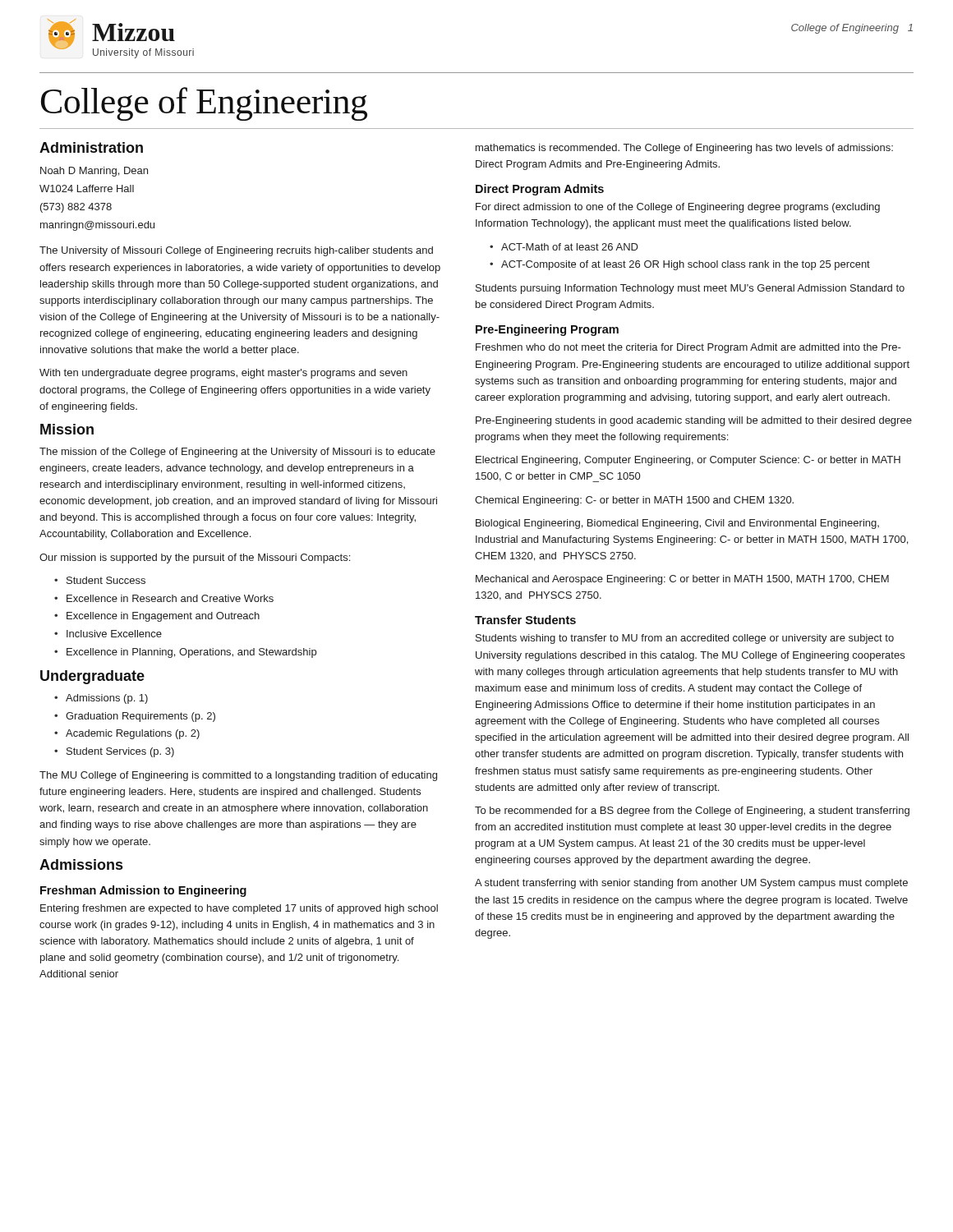Image resolution: width=953 pixels, height=1232 pixels.
Task: Point to the text starting "Our mission is supported by the pursuit of"
Action: pyautogui.click(x=195, y=557)
